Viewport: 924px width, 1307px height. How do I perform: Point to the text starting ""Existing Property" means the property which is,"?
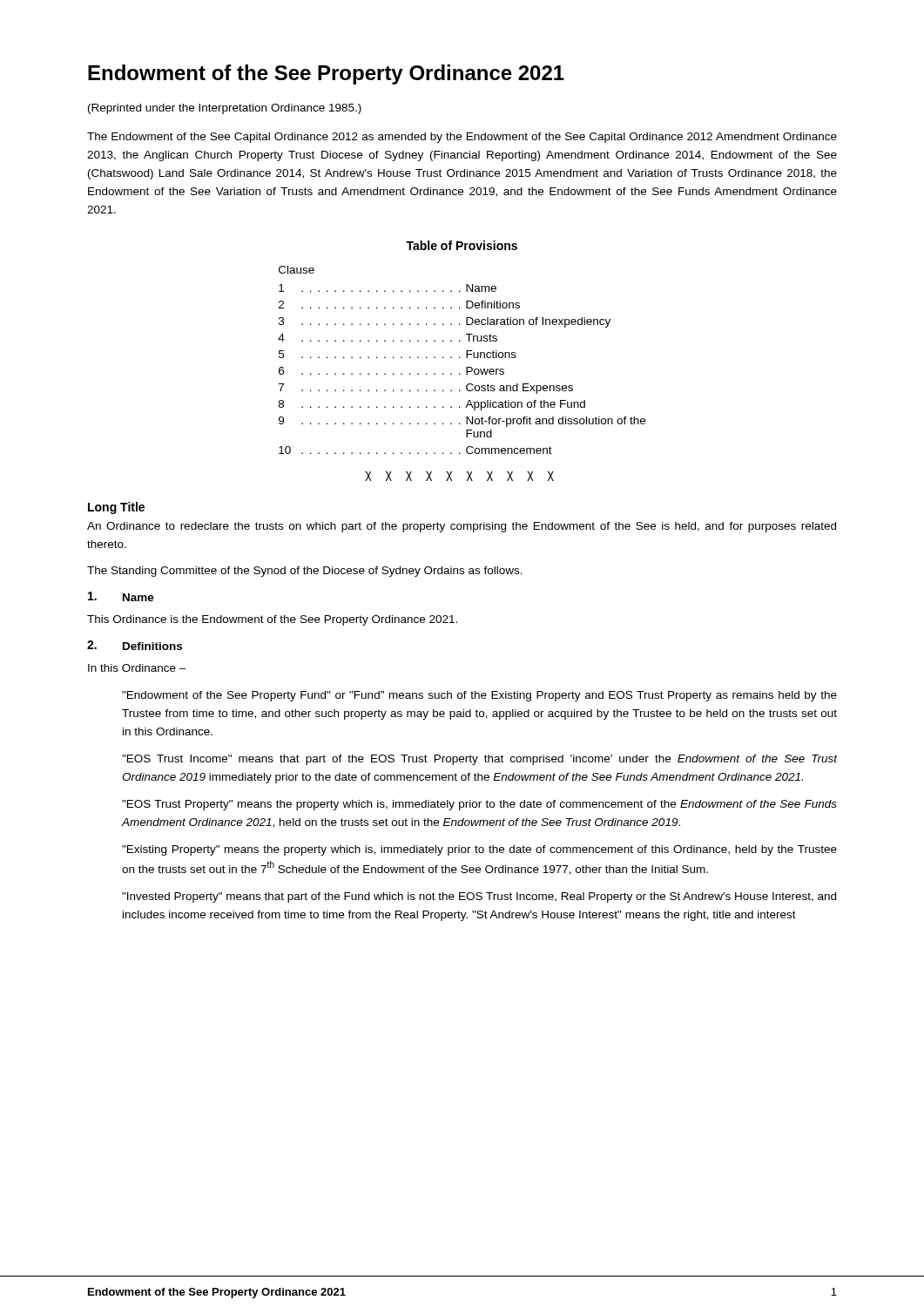coord(479,859)
